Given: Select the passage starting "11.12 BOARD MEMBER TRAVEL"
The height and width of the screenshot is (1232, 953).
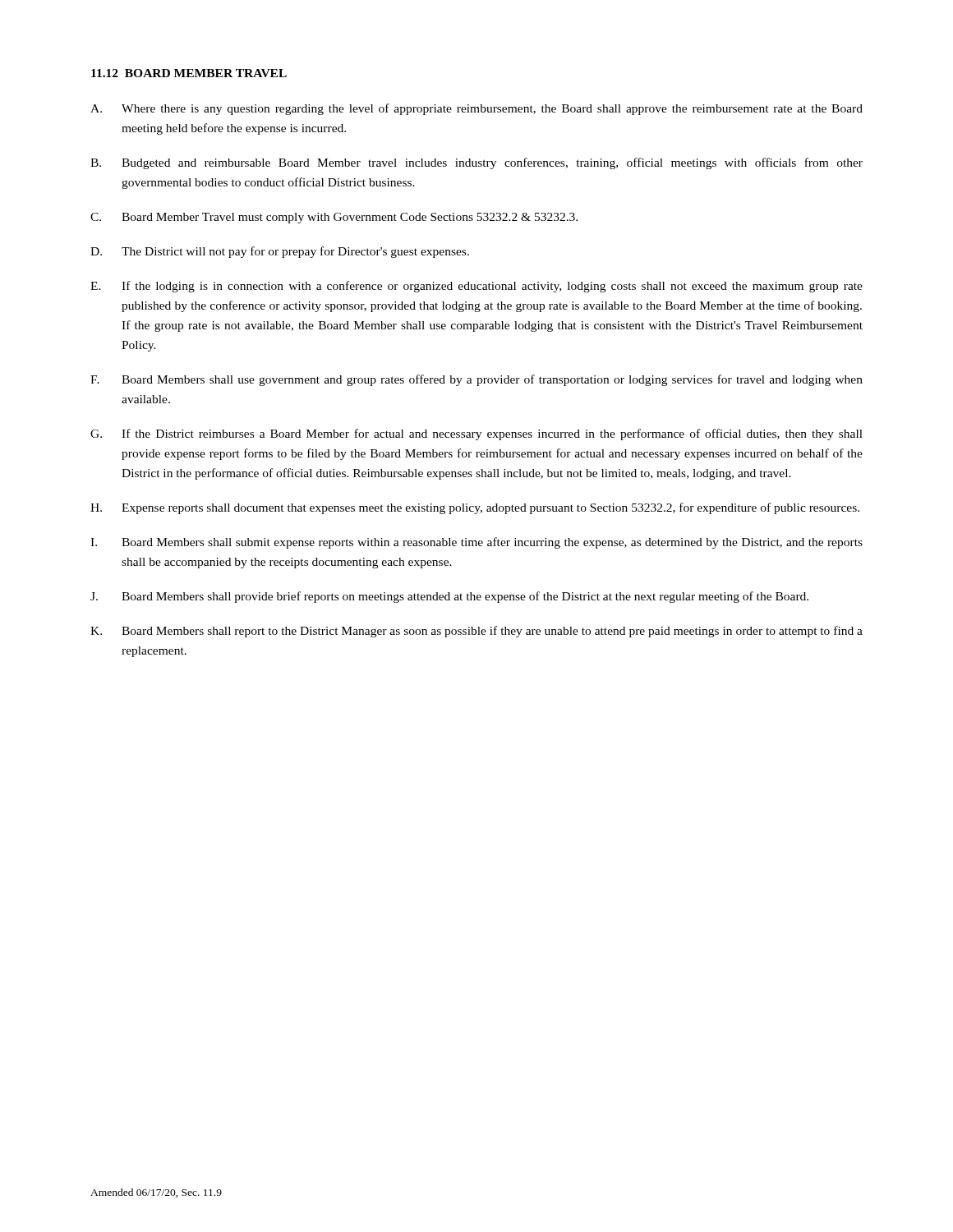Looking at the screenshot, I should click(x=189, y=73).
